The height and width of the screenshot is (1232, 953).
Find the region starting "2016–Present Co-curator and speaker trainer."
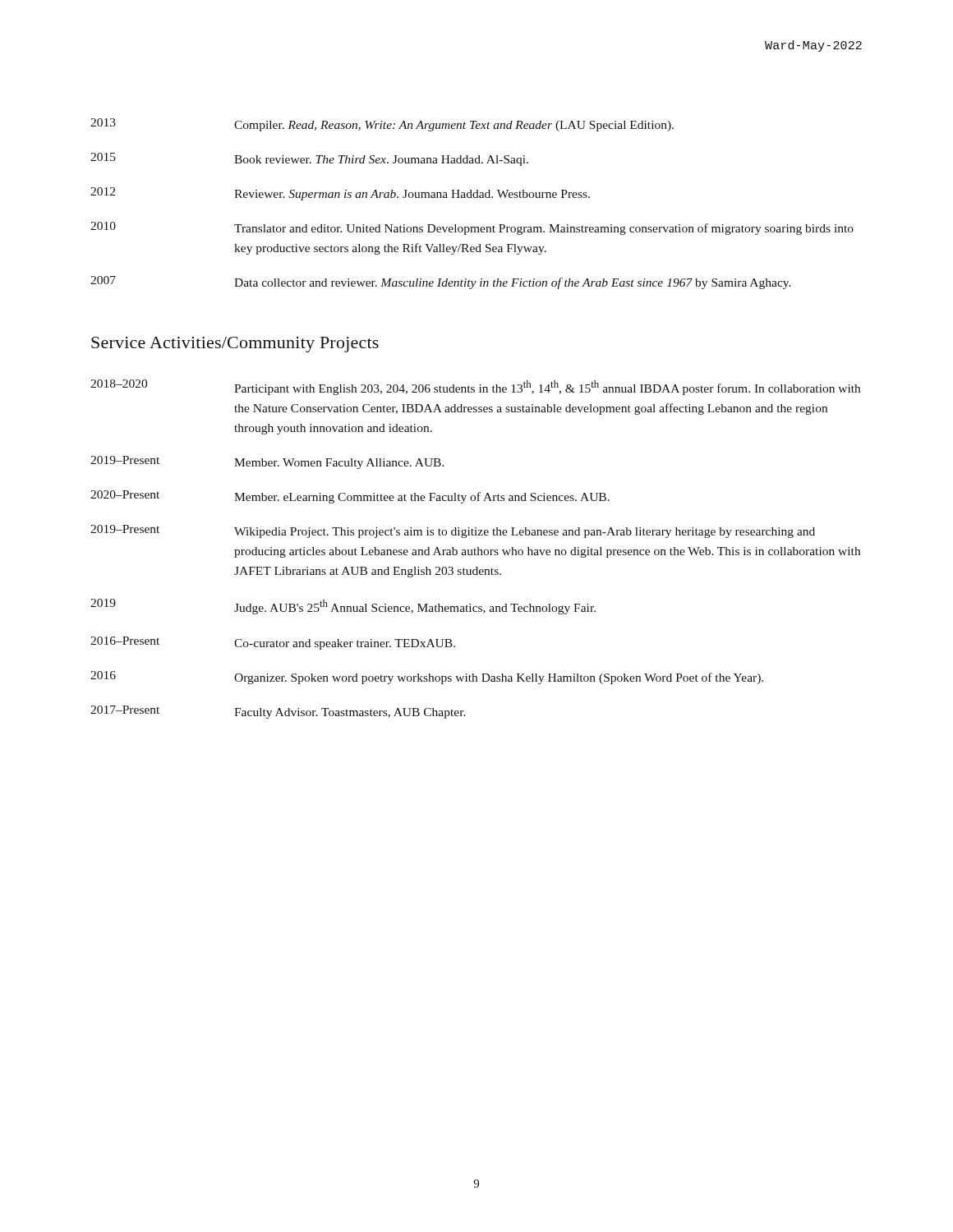point(273,643)
